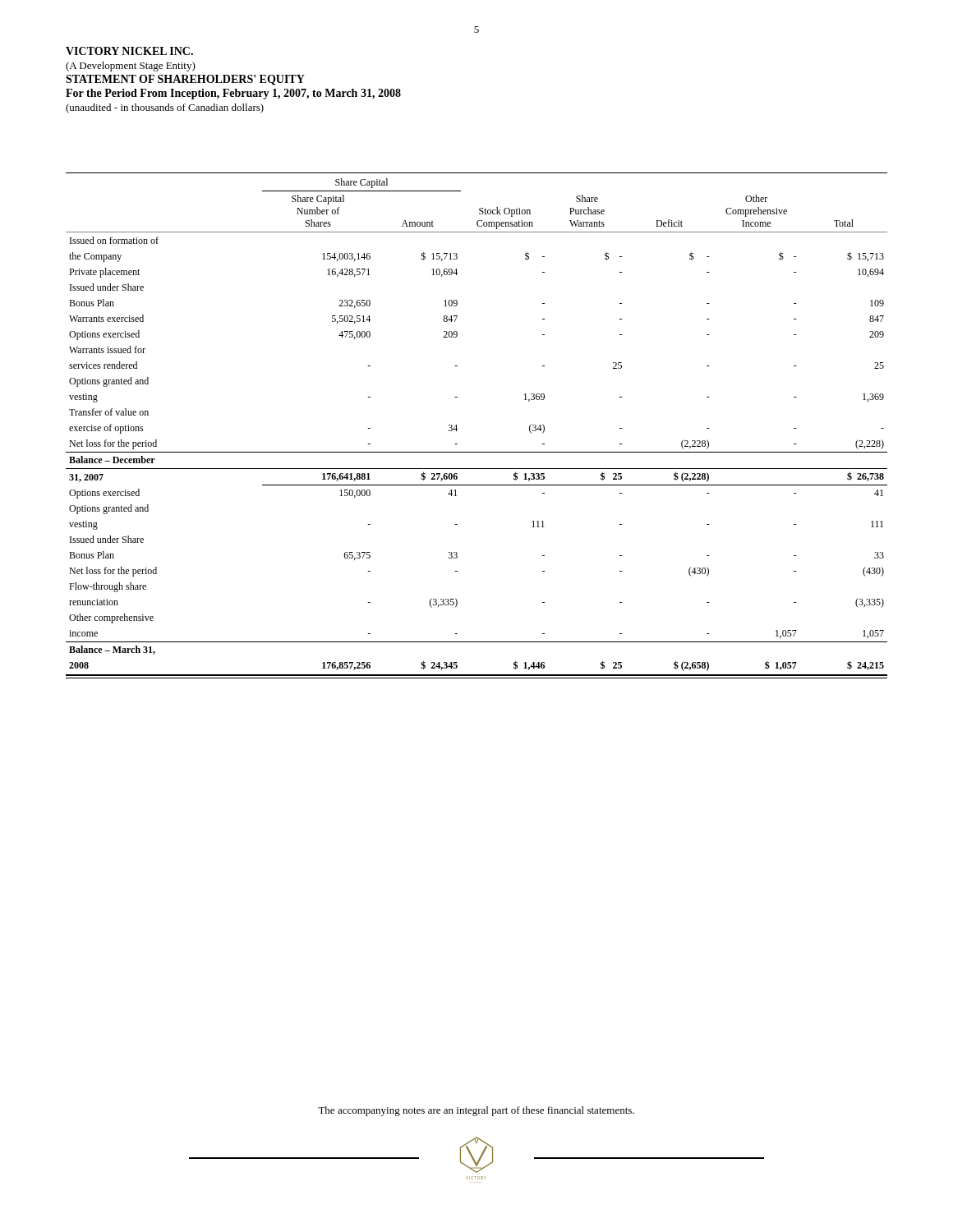Viewport: 953px width, 1232px height.
Task: Locate the region starting "(A Development Stage Entity)"
Action: [131, 65]
